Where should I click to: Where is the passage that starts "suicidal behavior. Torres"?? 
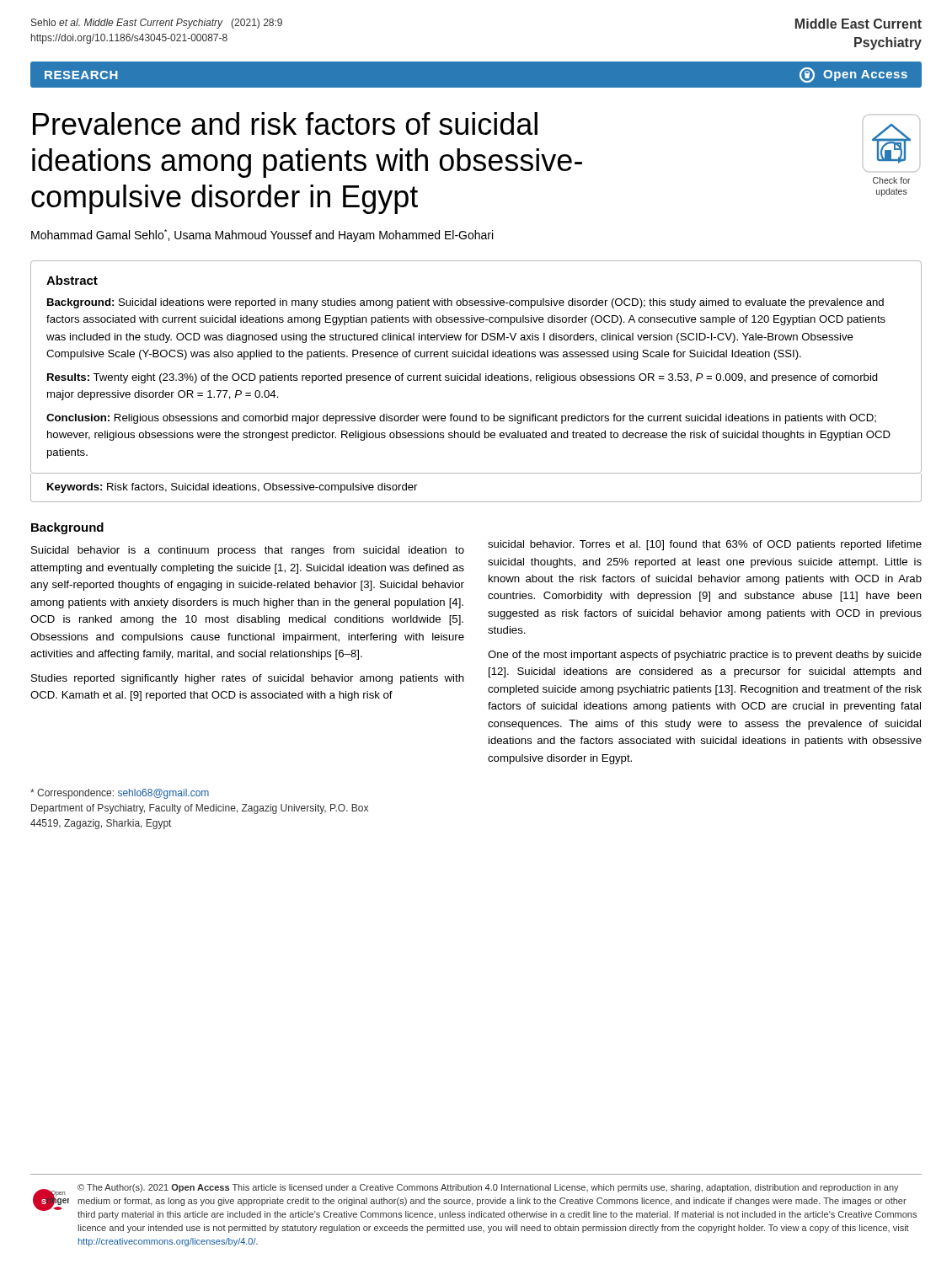[x=705, y=651]
